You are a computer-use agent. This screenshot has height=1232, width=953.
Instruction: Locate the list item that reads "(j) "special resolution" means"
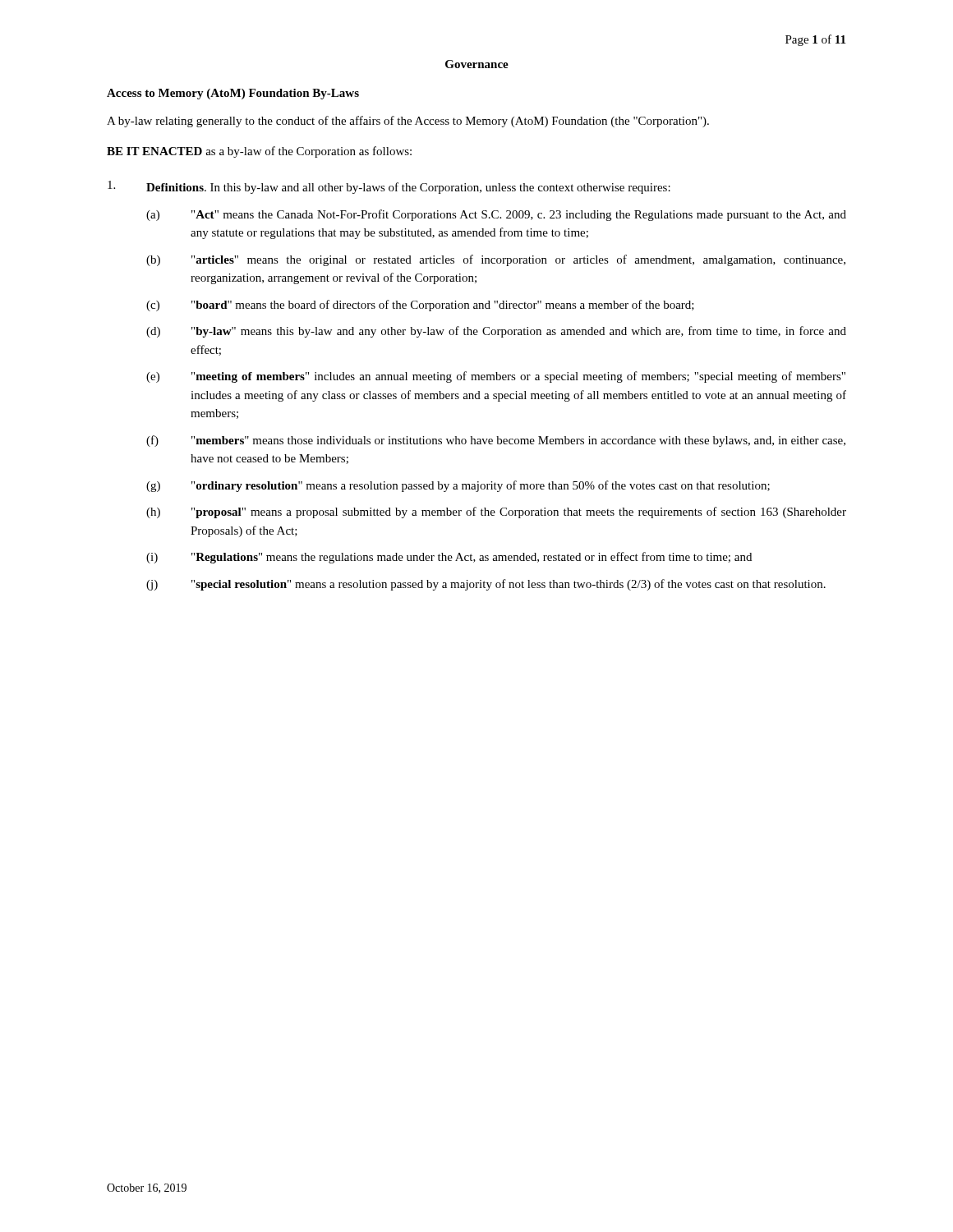496,584
